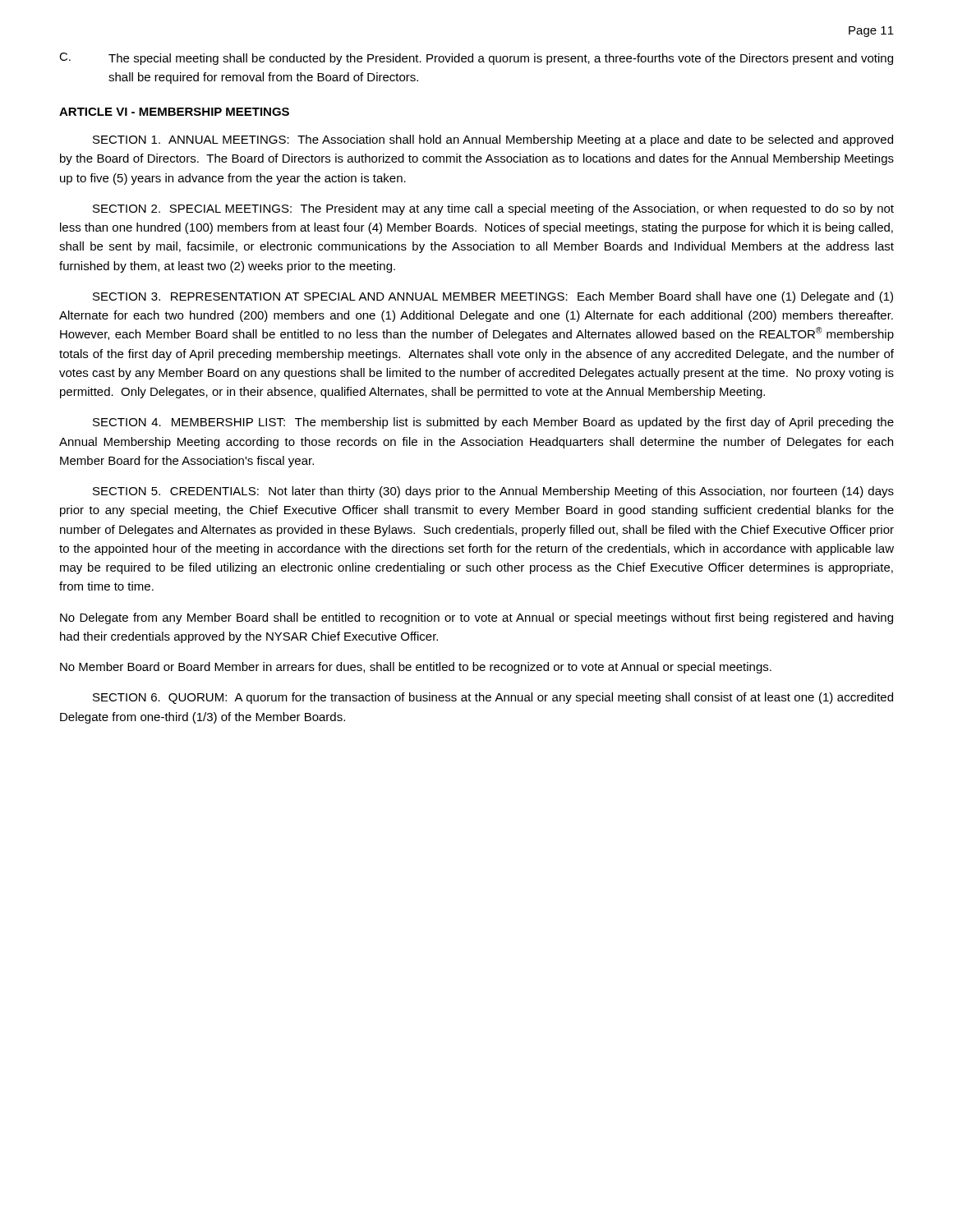Find the block on this page that starts "No Member Board"
Image resolution: width=953 pixels, height=1232 pixels.
pyautogui.click(x=416, y=667)
